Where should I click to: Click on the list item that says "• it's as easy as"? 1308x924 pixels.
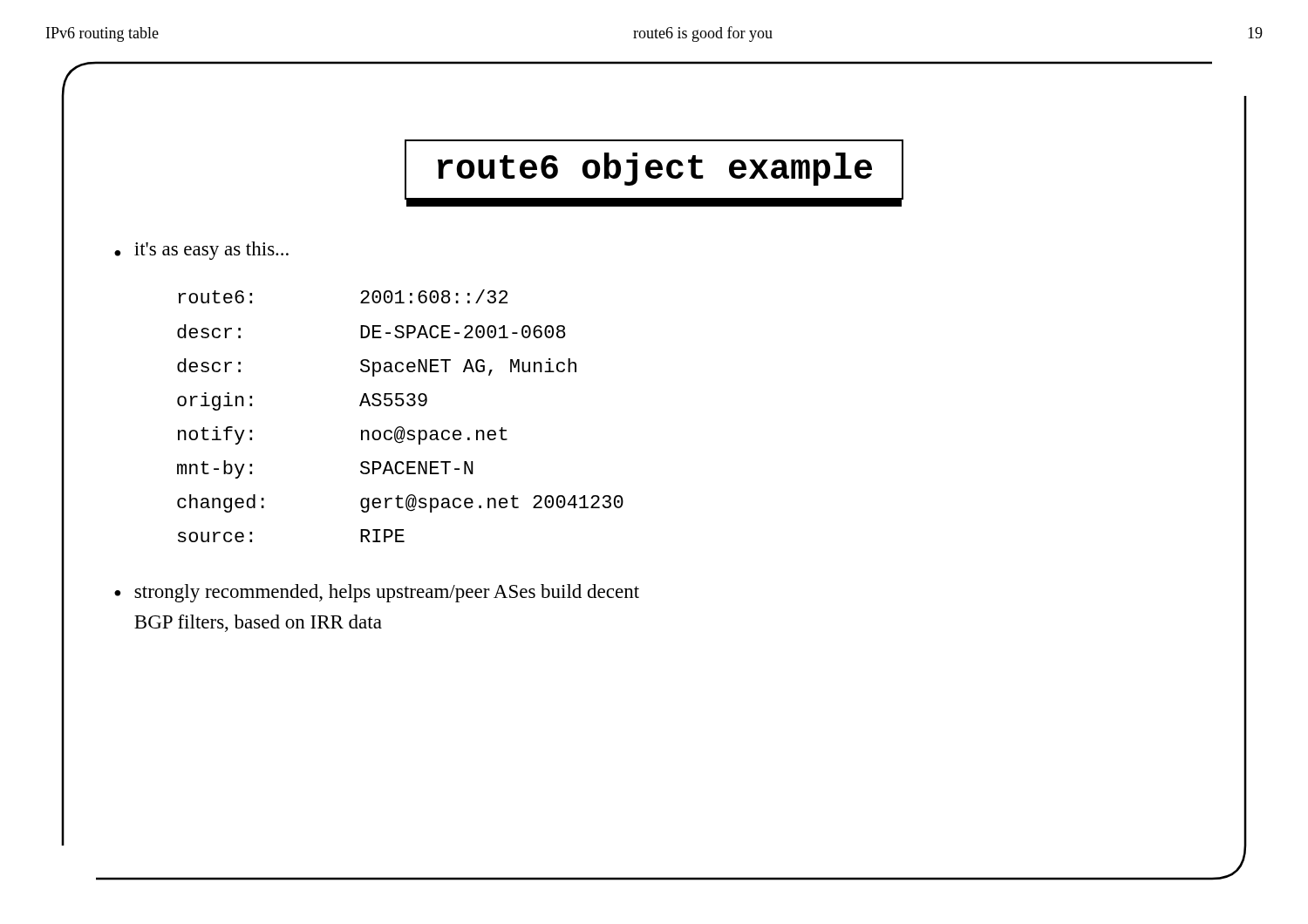click(x=202, y=254)
